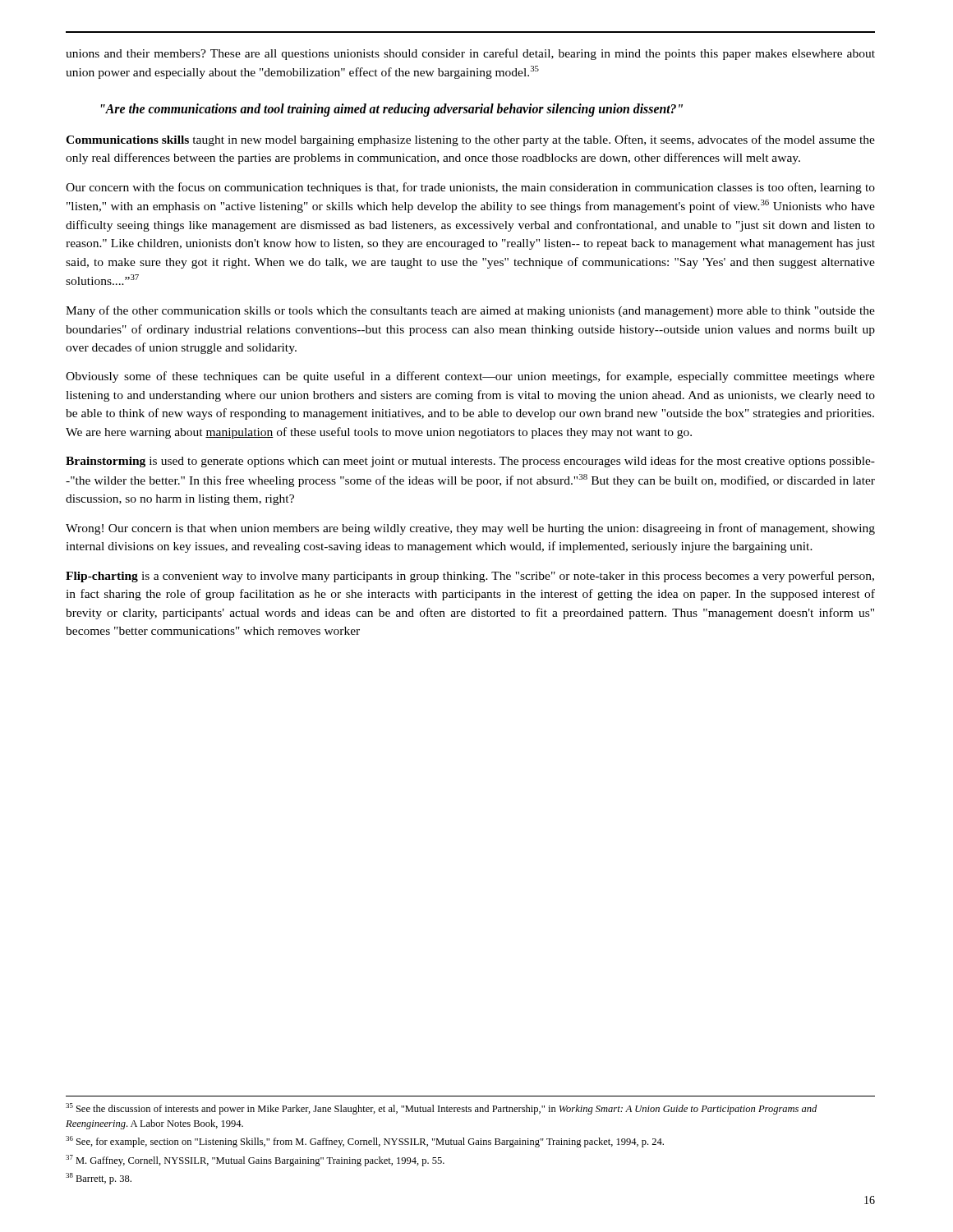Select the text block that reads "Flip-charting is a convenient way to"

(x=470, y=603)
